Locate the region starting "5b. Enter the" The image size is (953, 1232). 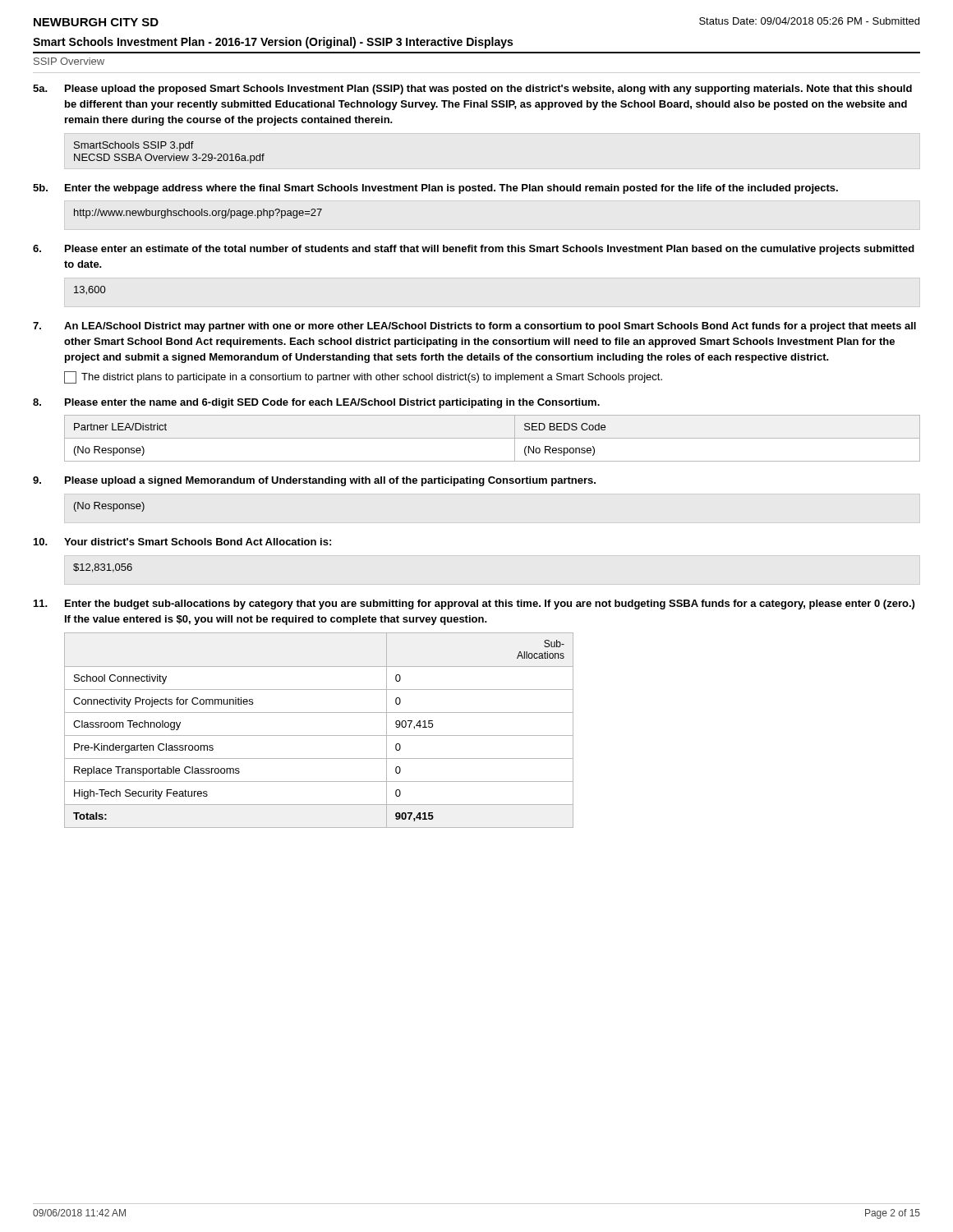pos(435,189)
